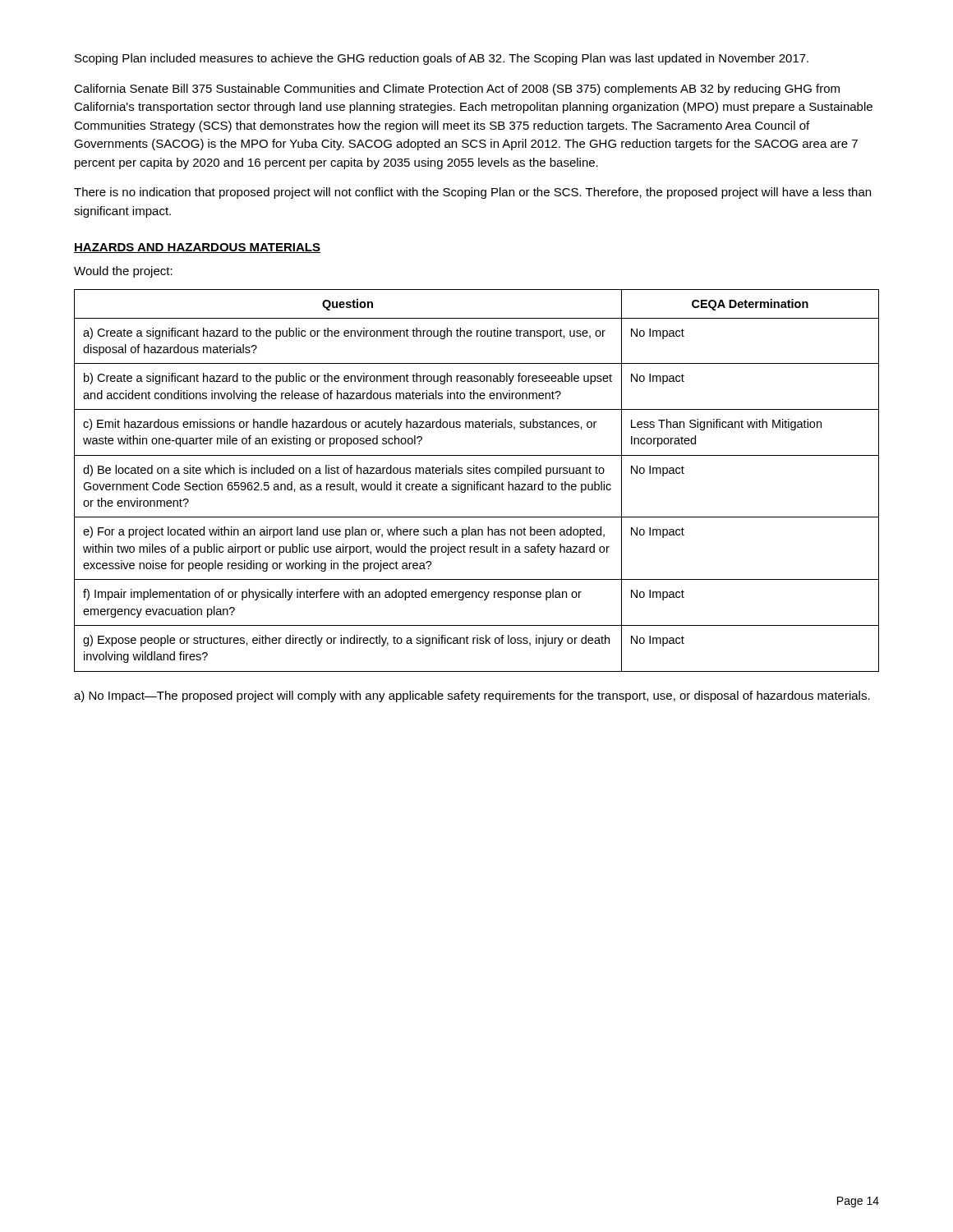Image resolution: width=953 pixels, height=1232 pixels.
Task: Locate the table with the text "No Impact"
Action: click(x=476, y=480)
